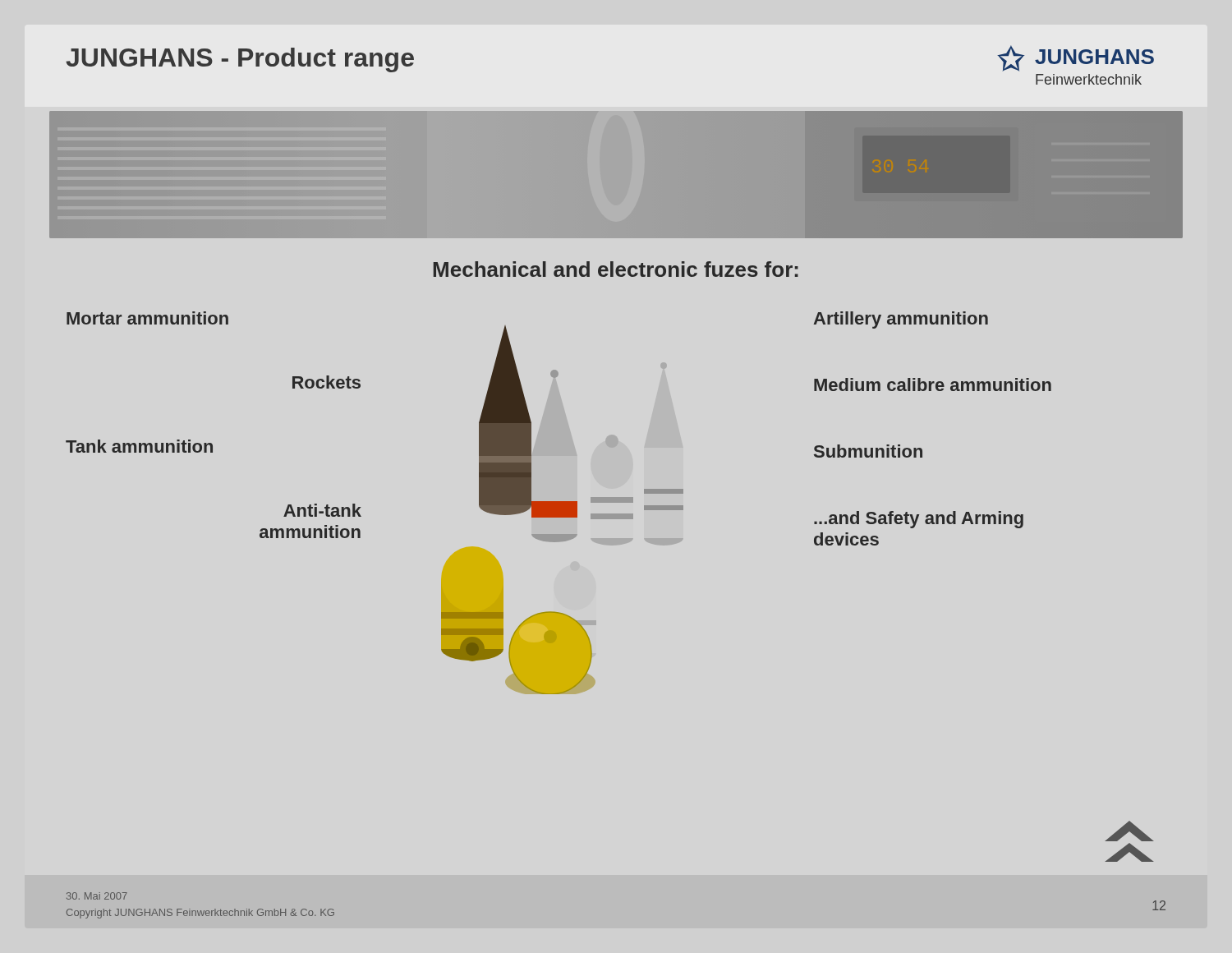Find the region starting "Tank ammunition"

(140, 447)
